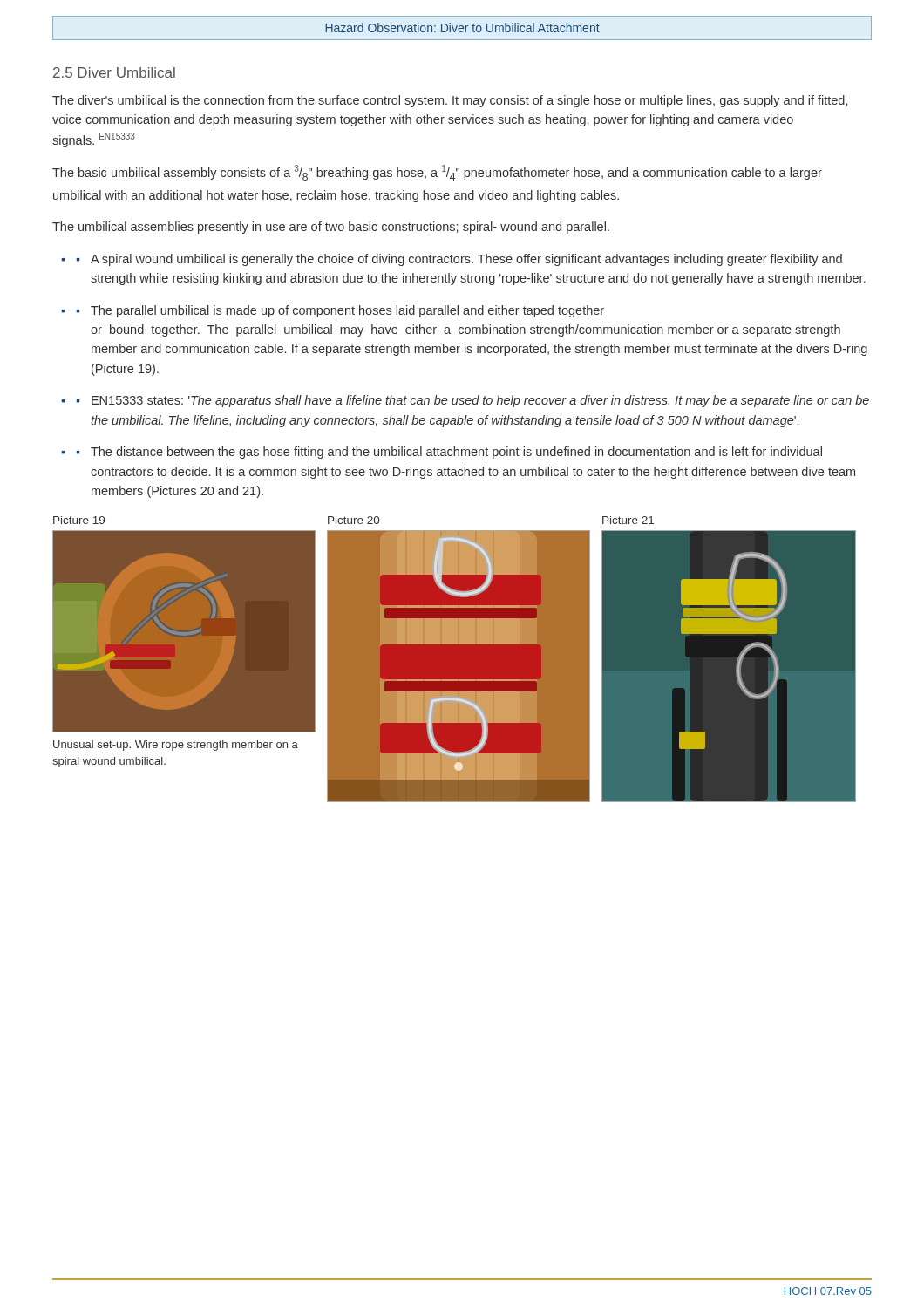This screenshot has width=924, height=1308.
Task: Navigate to the text starting "Unusual set-up. Wire rope strength member on a"
Action: [175, 752]
